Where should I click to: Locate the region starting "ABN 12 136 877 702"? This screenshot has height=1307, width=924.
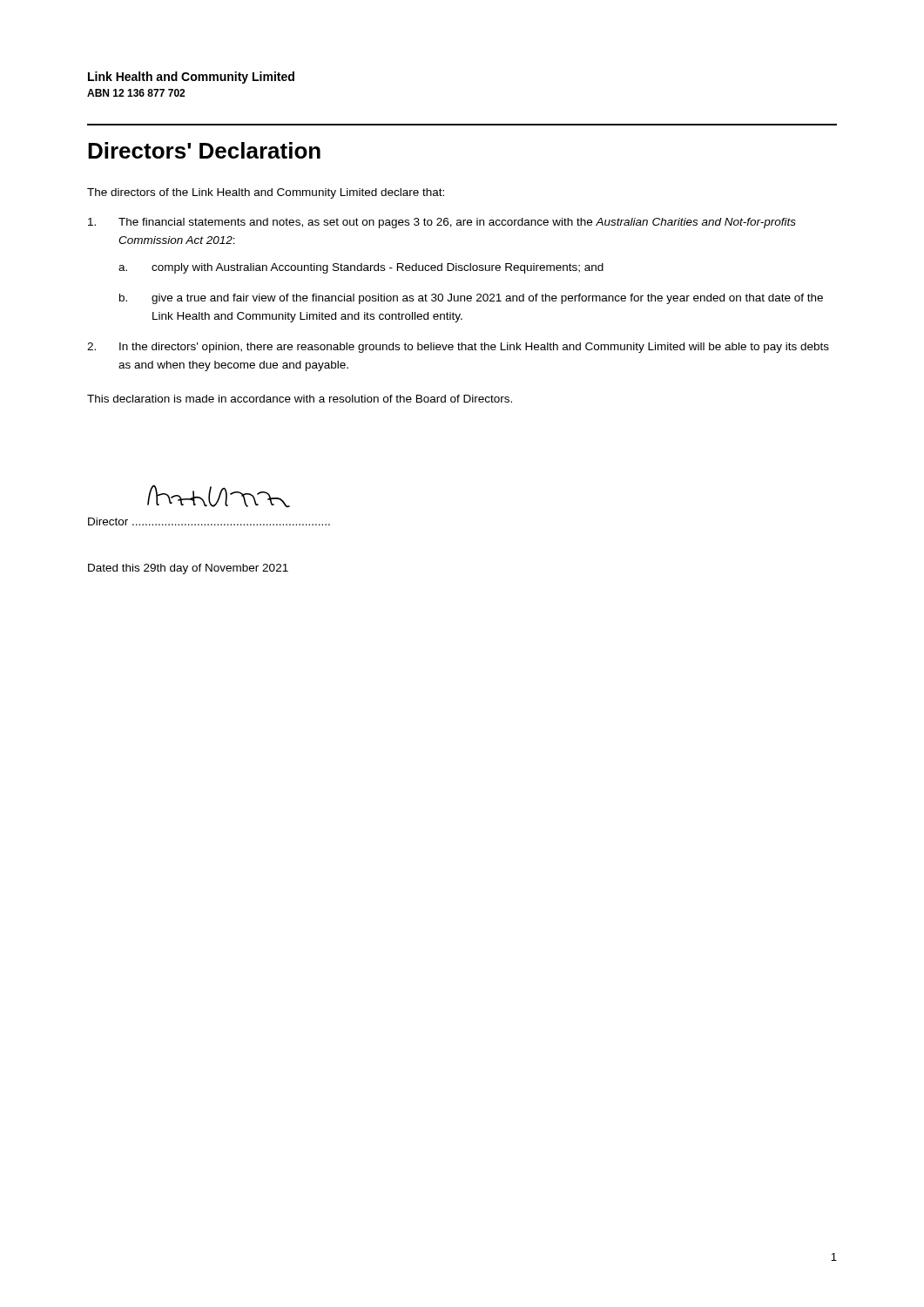(x=136, y=93)
